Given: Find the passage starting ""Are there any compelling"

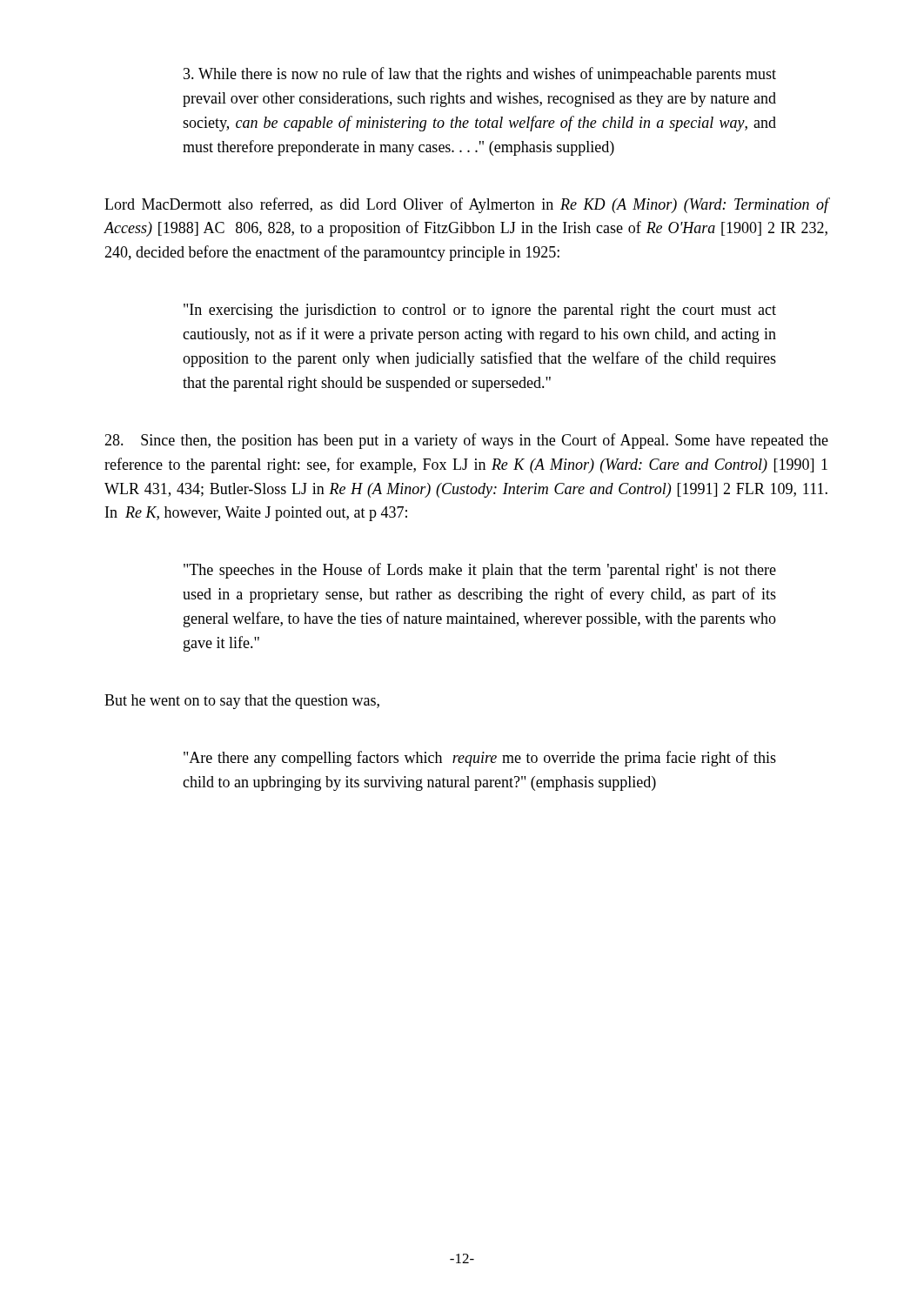Looking at the screenshot, I should tap(479, 771).
